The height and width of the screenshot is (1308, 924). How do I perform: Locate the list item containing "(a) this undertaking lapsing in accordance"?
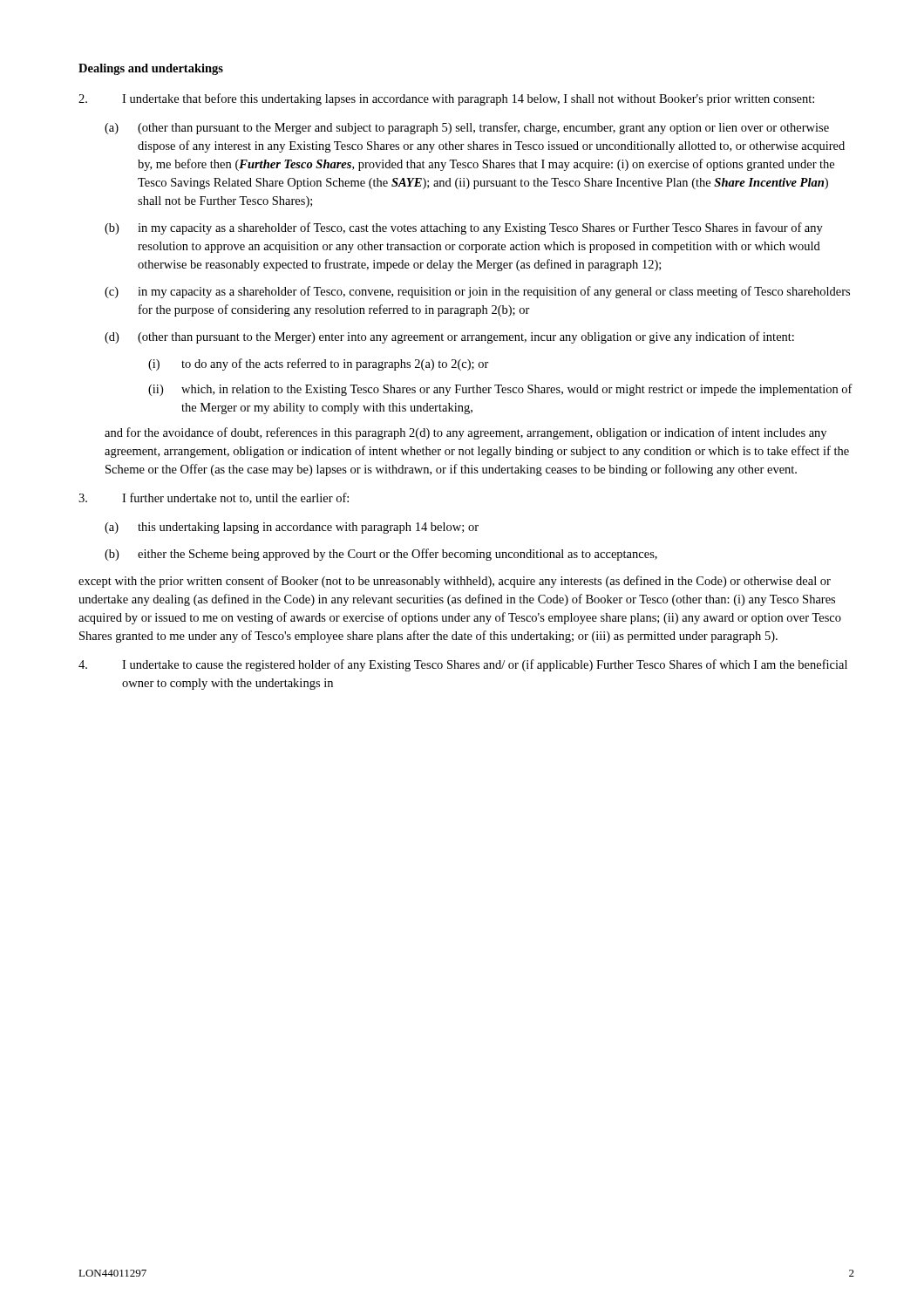(x=479, y=527)
